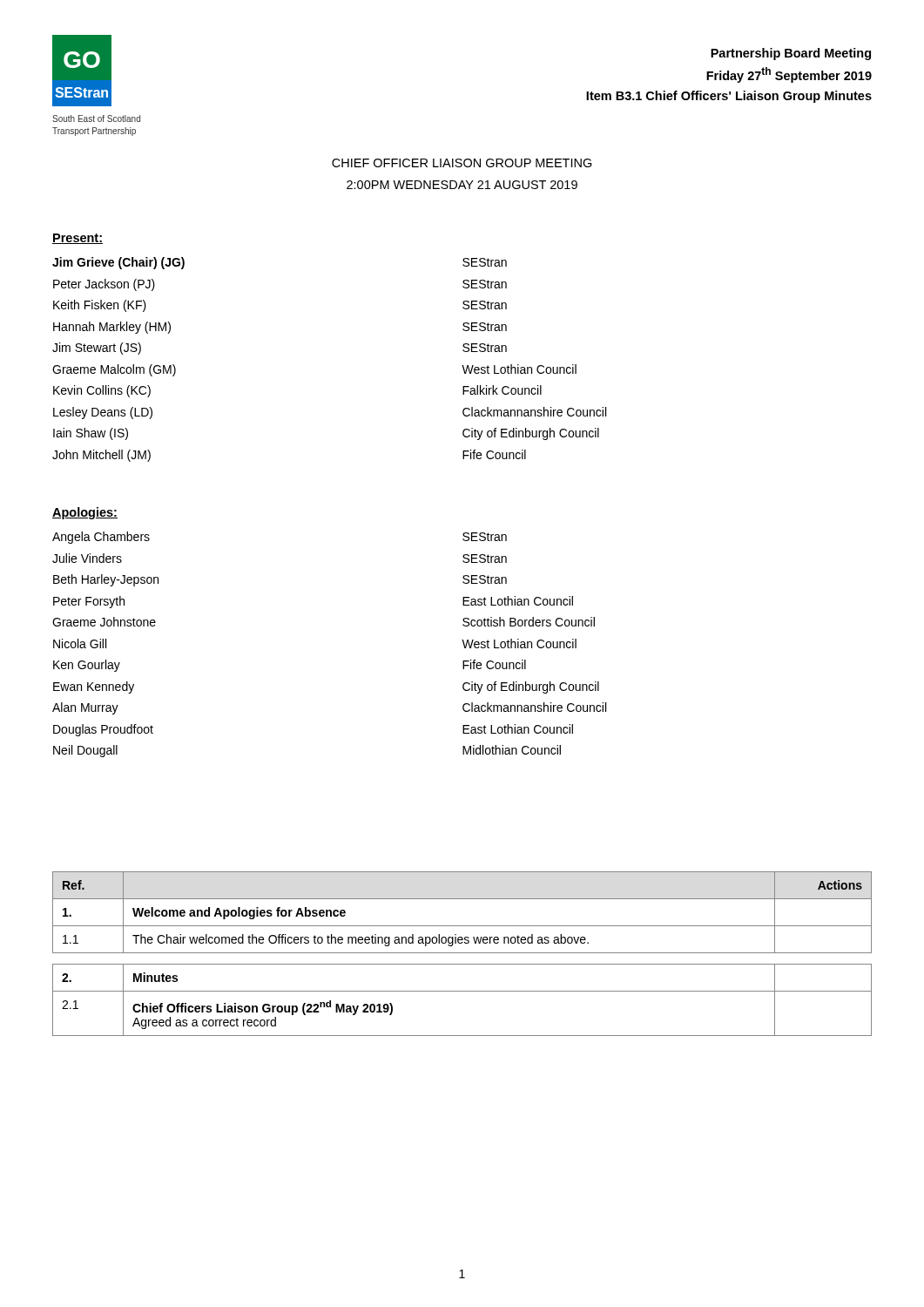Point to "Beth Harley-Jepson"
Image resolution: width=924 pixels, height=1307 pixels.
click(x=106, y=579)
